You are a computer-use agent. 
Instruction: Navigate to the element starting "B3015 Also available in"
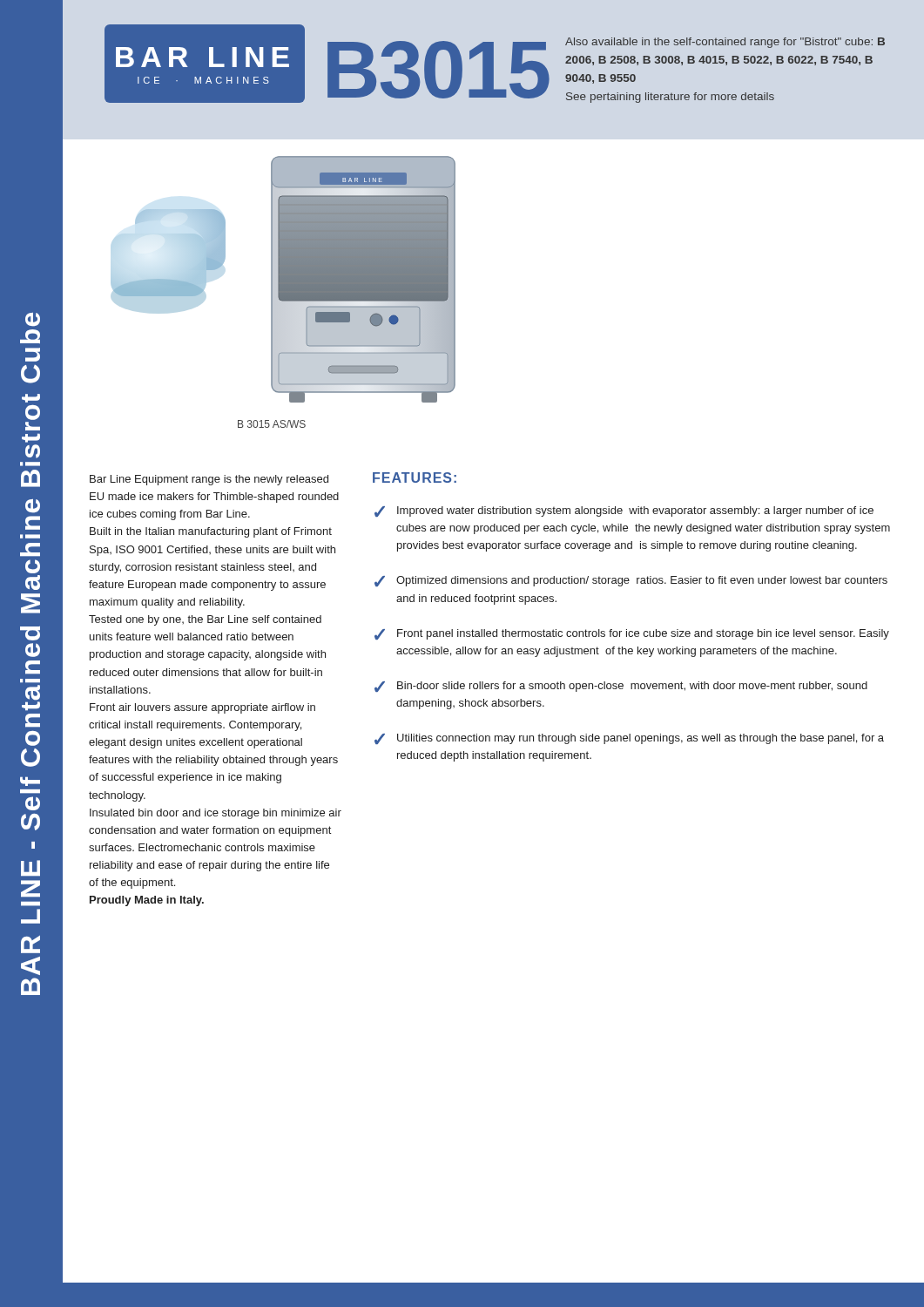(x=614, y=70)
